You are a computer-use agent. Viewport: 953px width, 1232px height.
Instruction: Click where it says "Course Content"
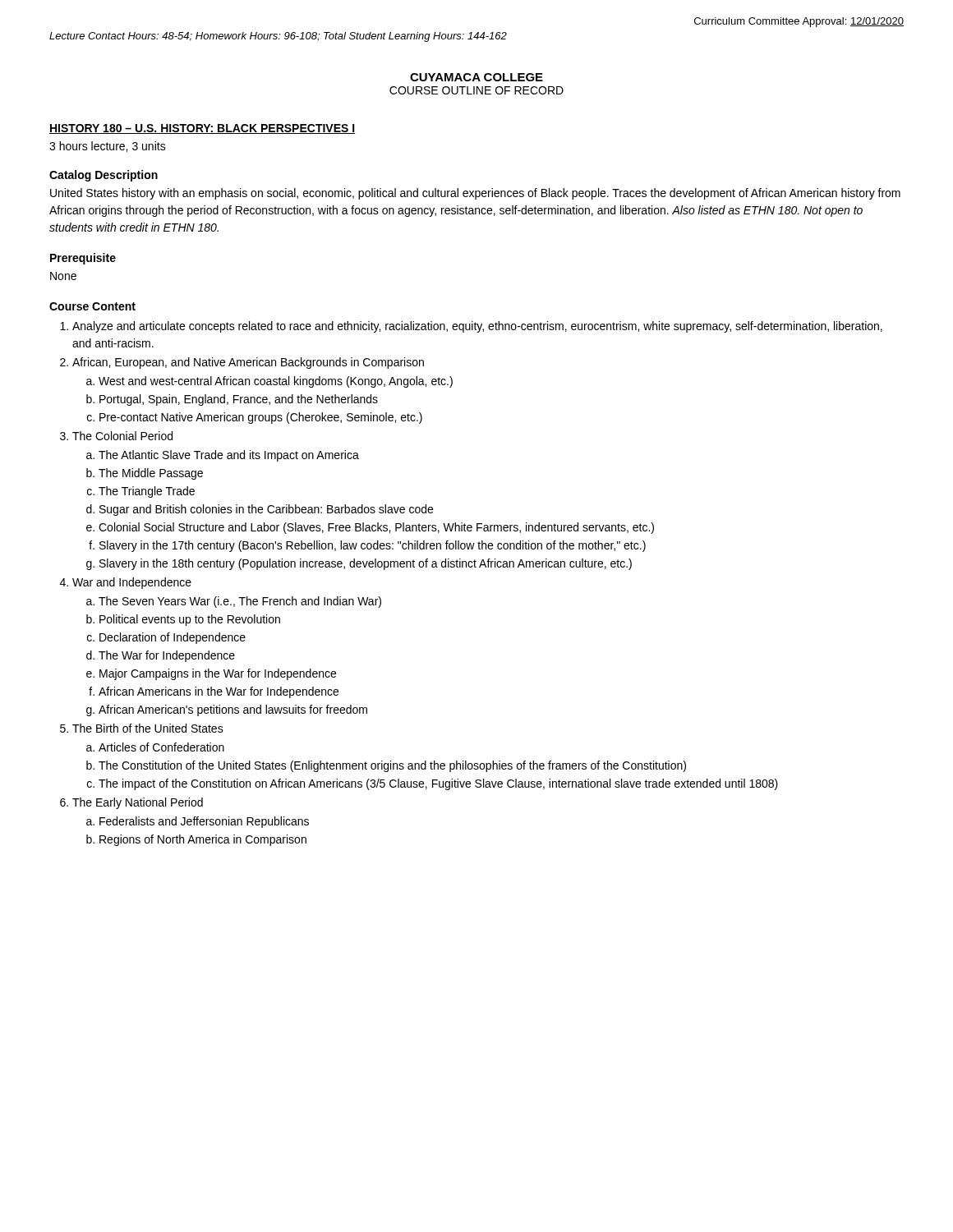[x=92, y=306]
